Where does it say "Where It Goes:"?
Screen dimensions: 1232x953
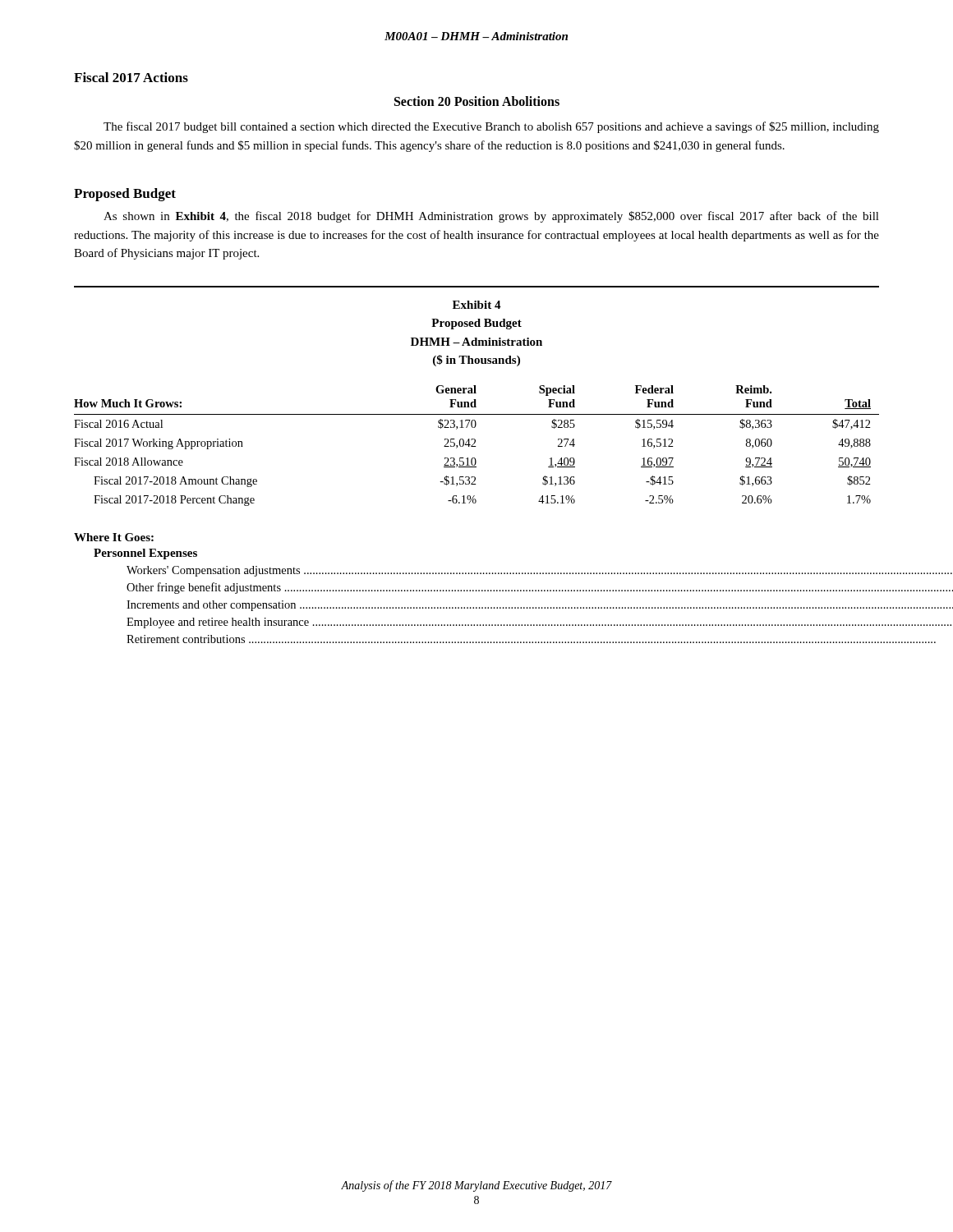(114, 537)
